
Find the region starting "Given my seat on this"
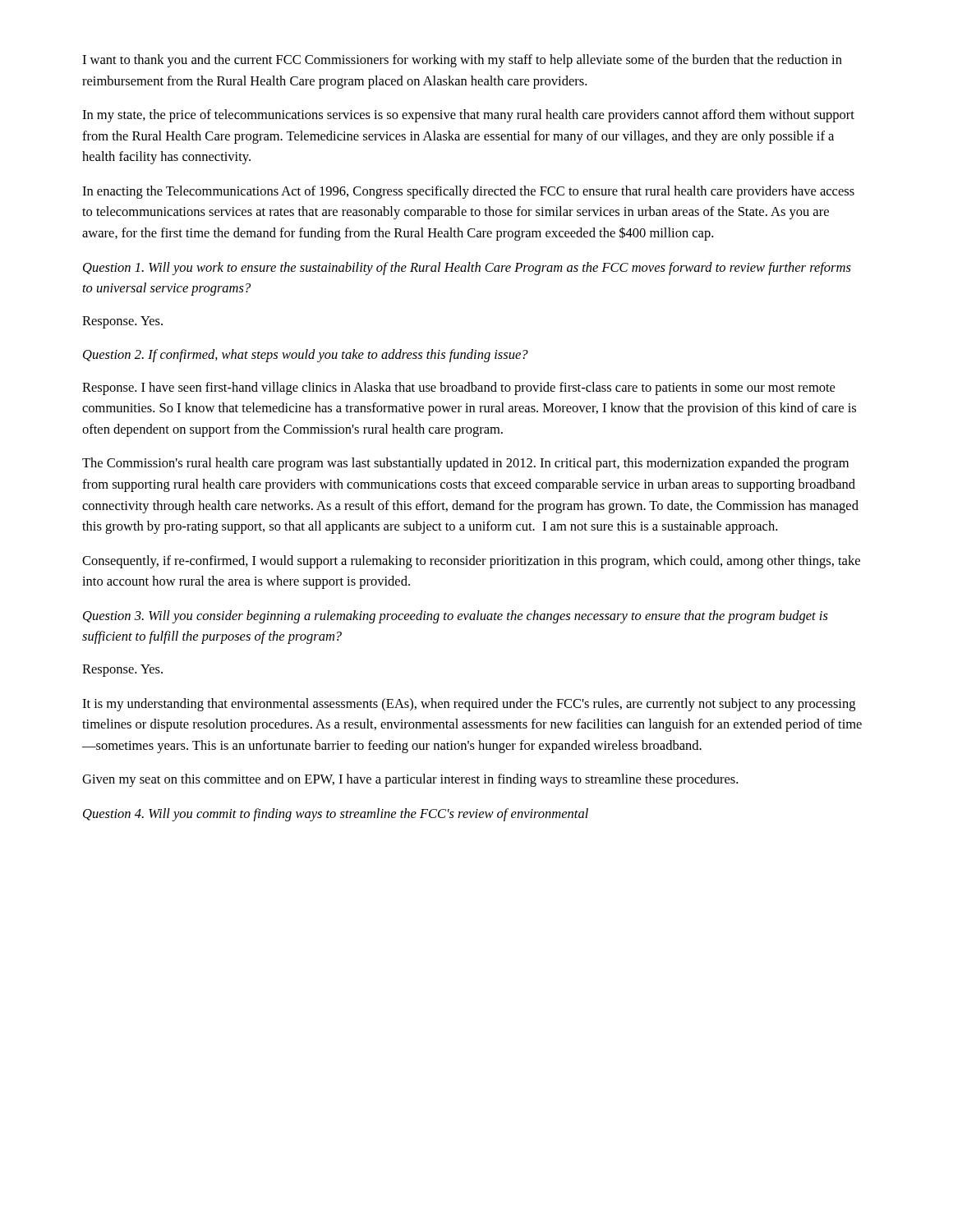[411, 779]
